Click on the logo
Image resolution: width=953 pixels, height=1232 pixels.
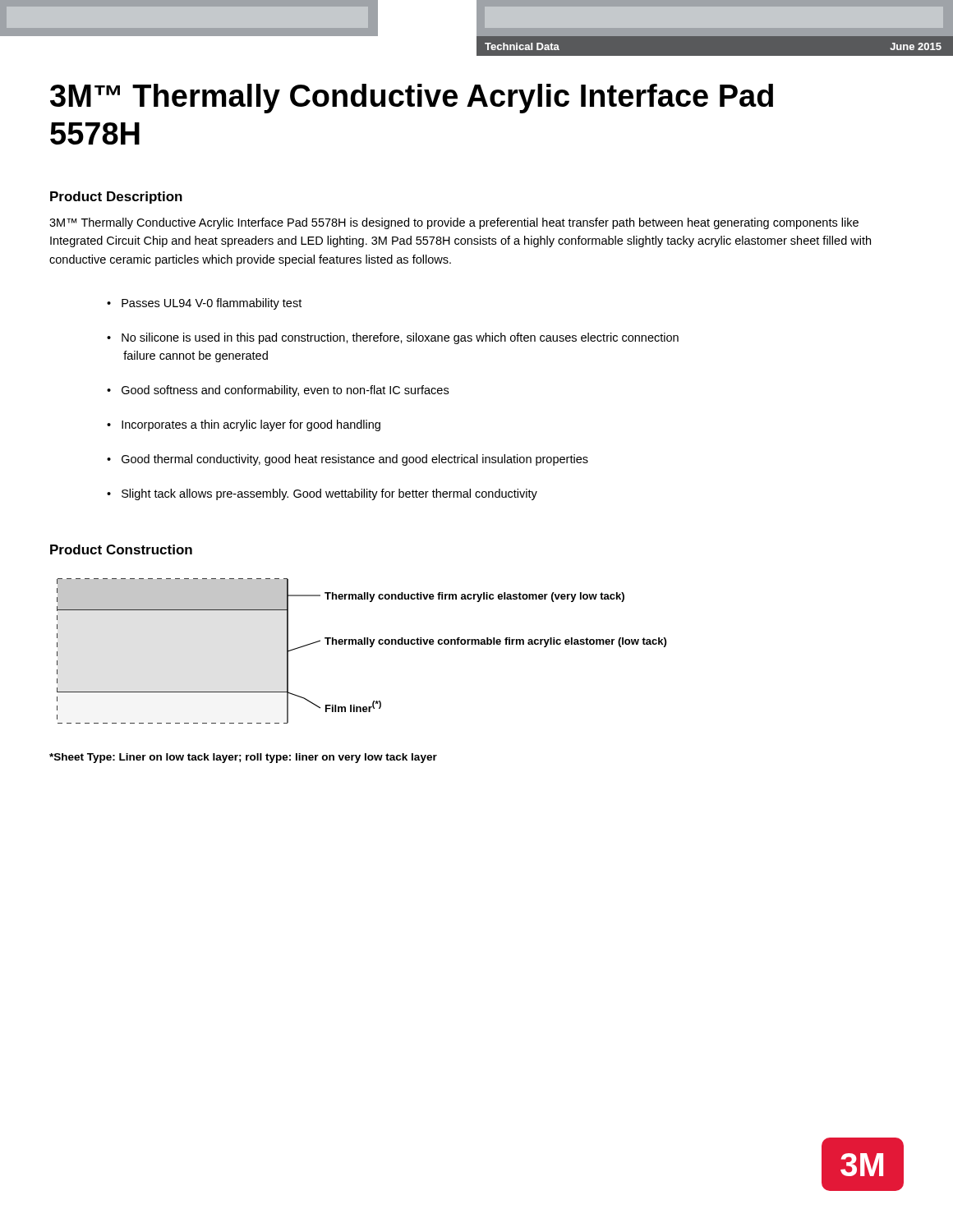(x=863, y=1164)
